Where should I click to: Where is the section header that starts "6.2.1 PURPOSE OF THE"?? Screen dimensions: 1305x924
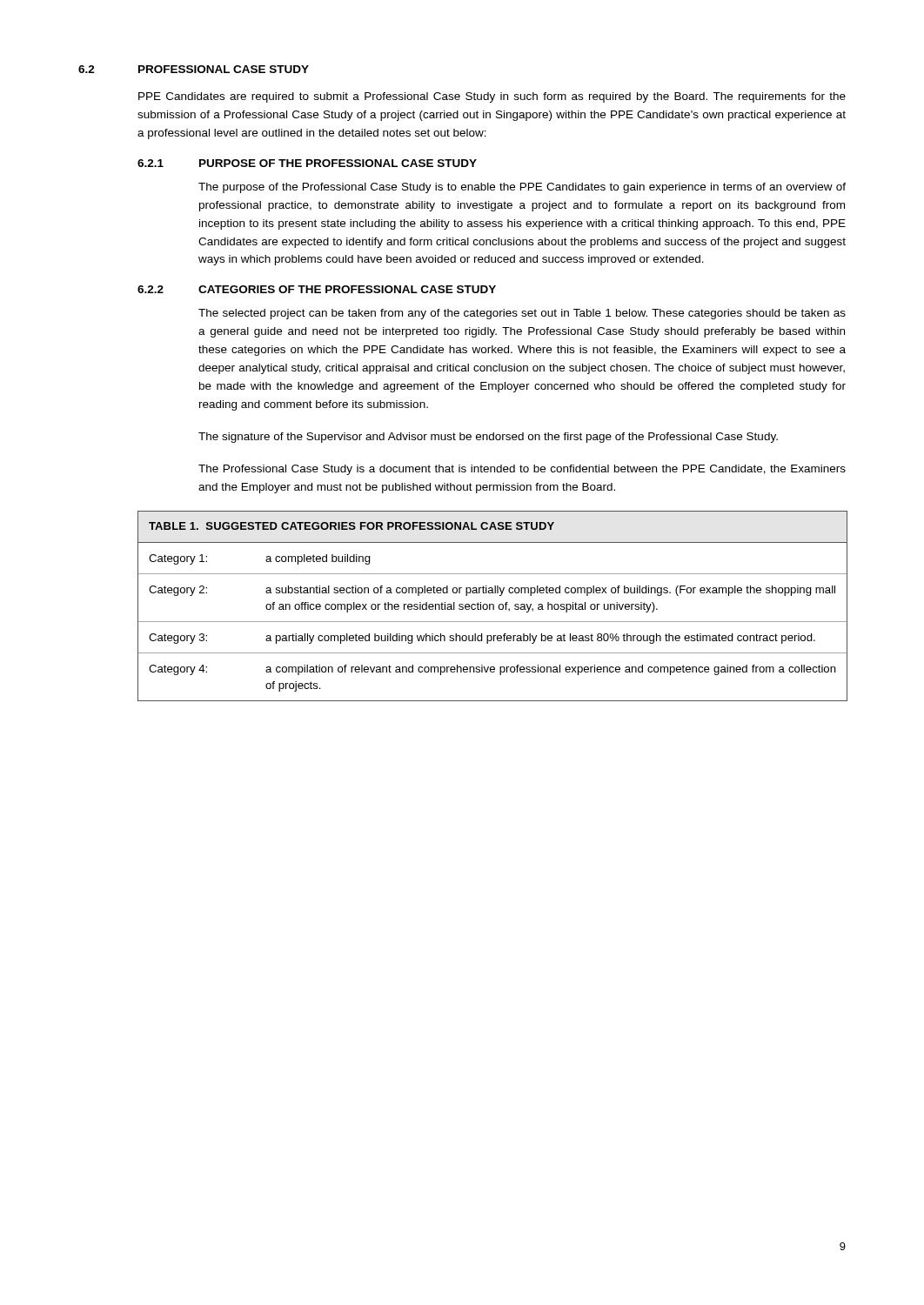click(307, 163)
